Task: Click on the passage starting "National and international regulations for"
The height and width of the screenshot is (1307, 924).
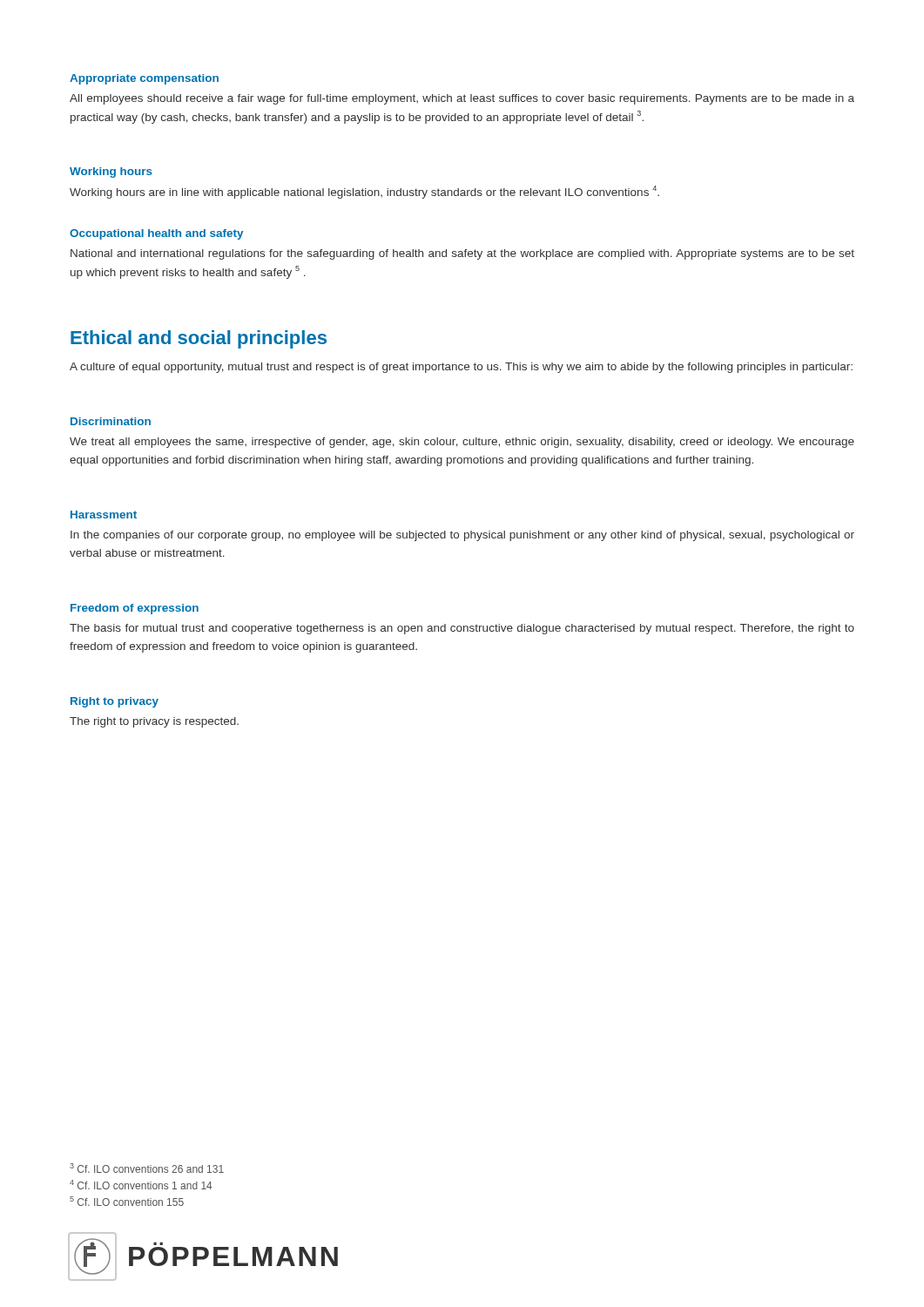Action: click(462, 262)
